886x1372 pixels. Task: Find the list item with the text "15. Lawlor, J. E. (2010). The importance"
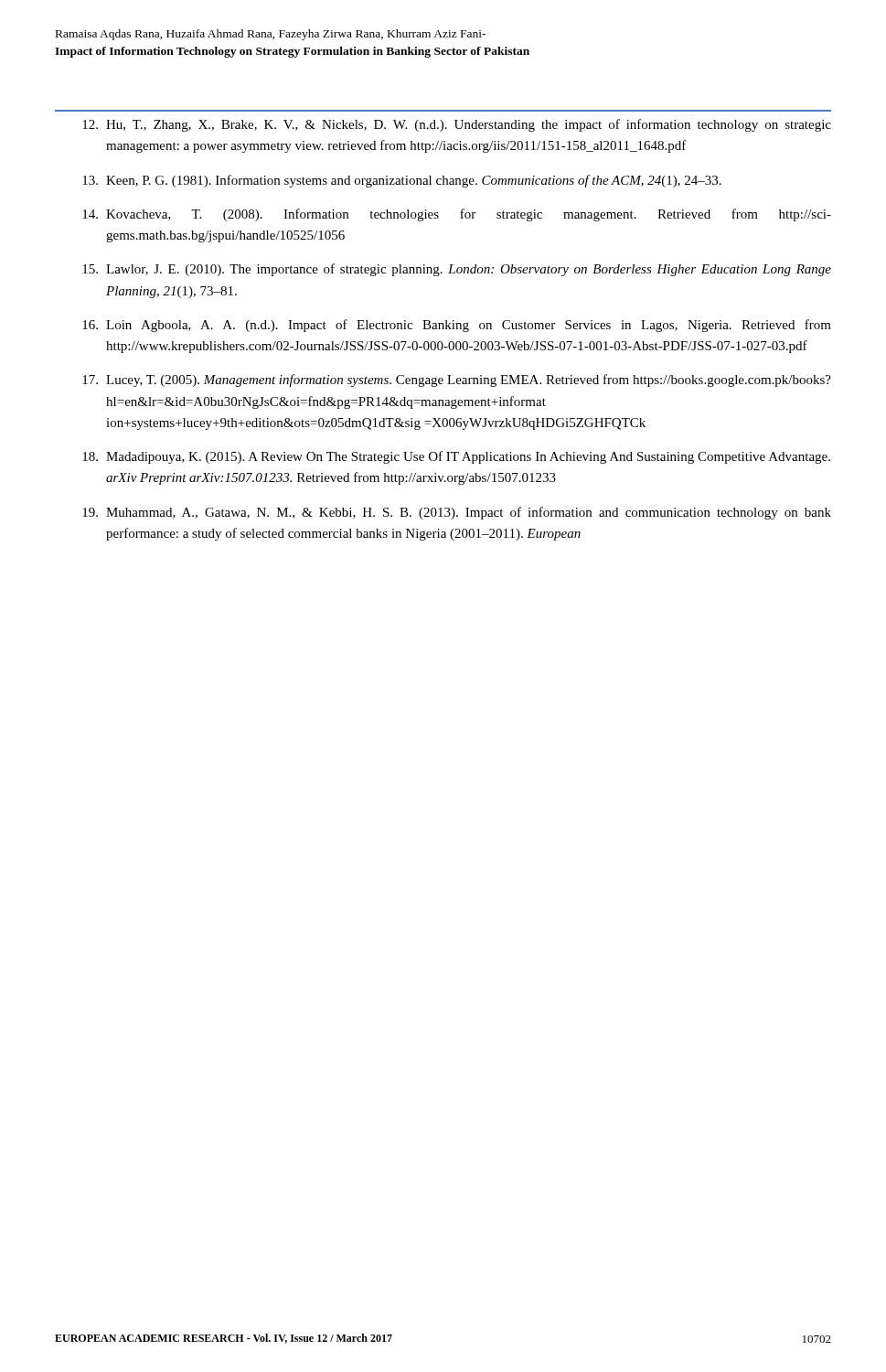click(443, 280)
